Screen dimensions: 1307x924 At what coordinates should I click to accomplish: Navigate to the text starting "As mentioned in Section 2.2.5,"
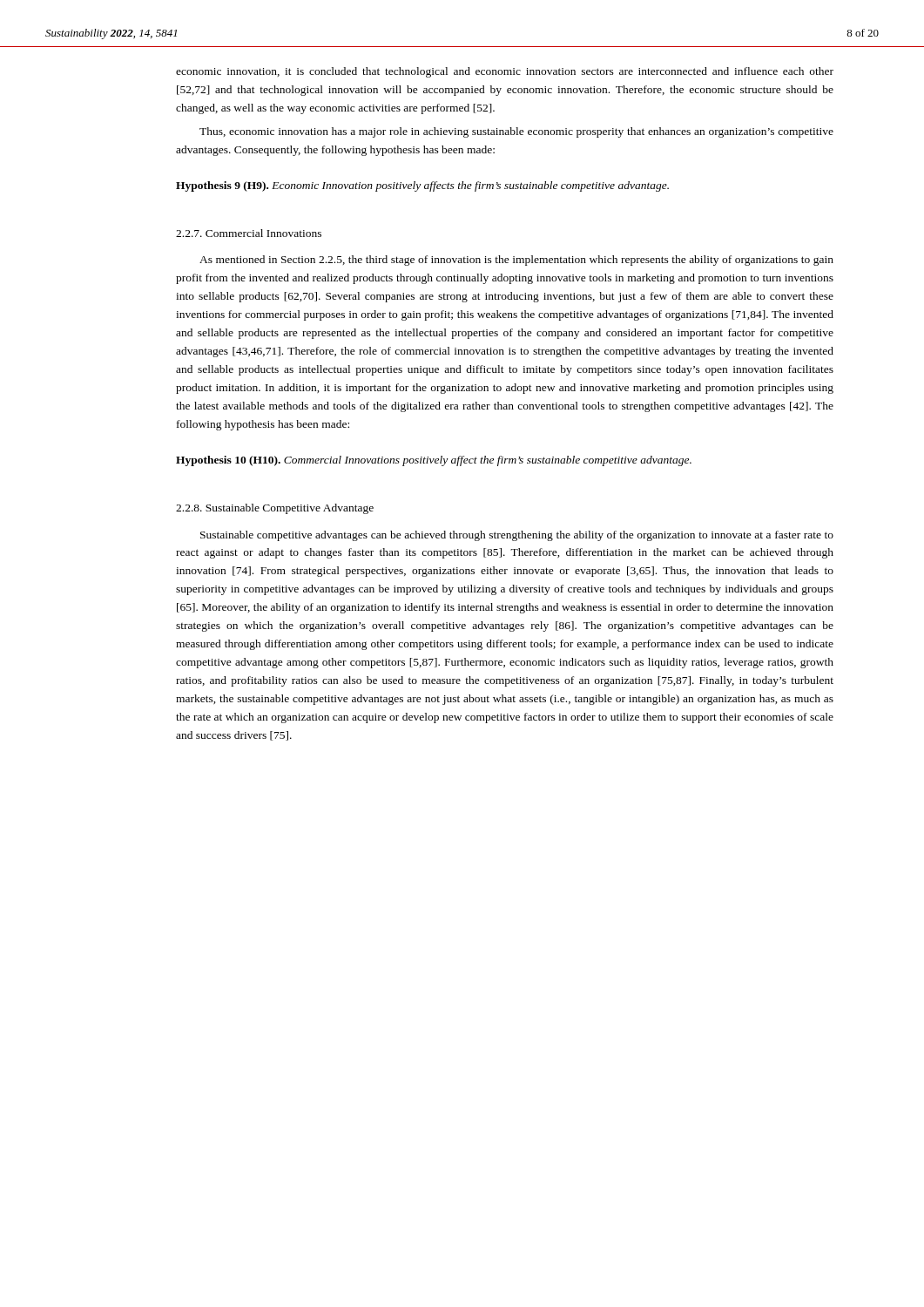tap(505, 342)
